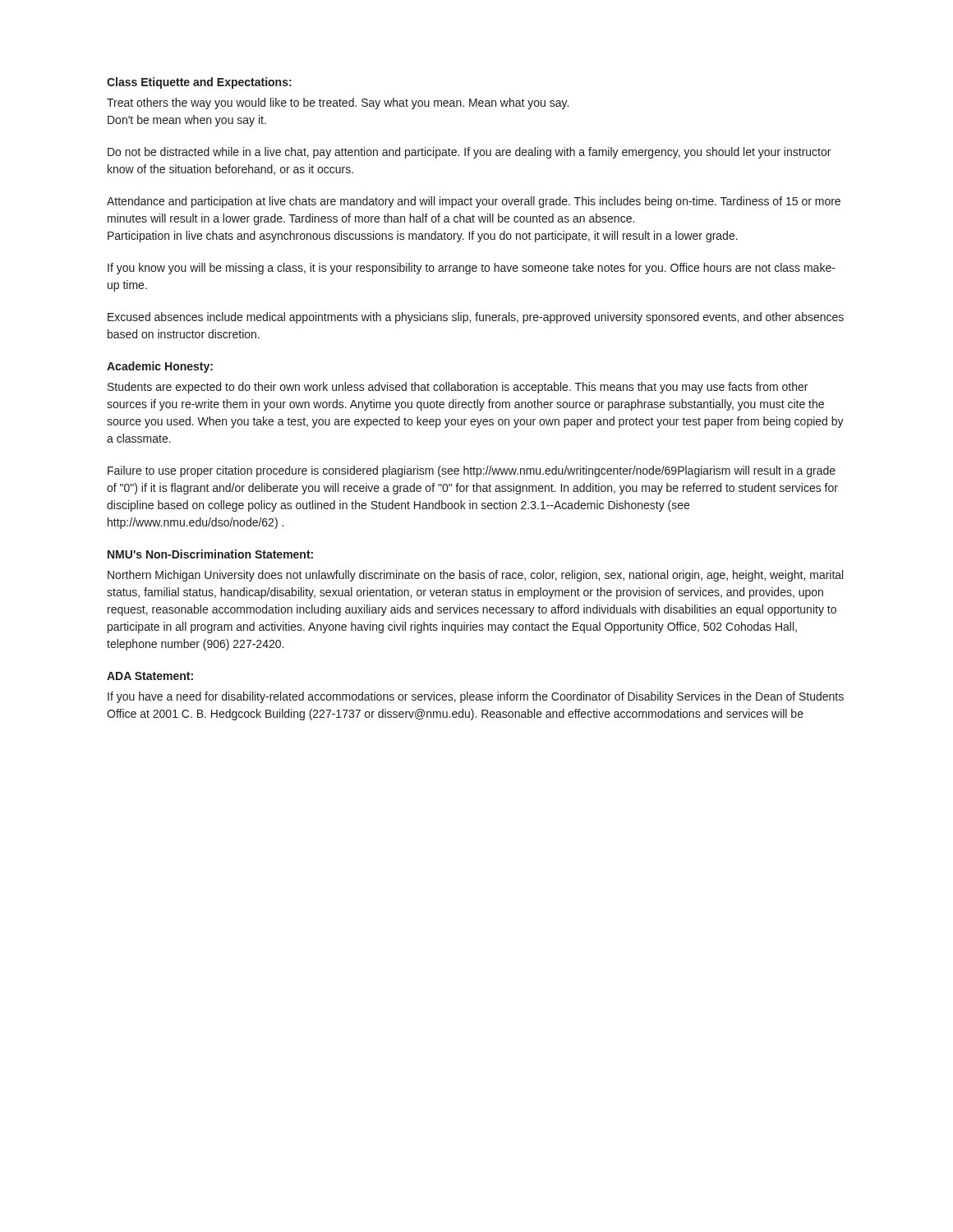Click the passage that begins "Treat others the way you would like to"

(338, 111)
